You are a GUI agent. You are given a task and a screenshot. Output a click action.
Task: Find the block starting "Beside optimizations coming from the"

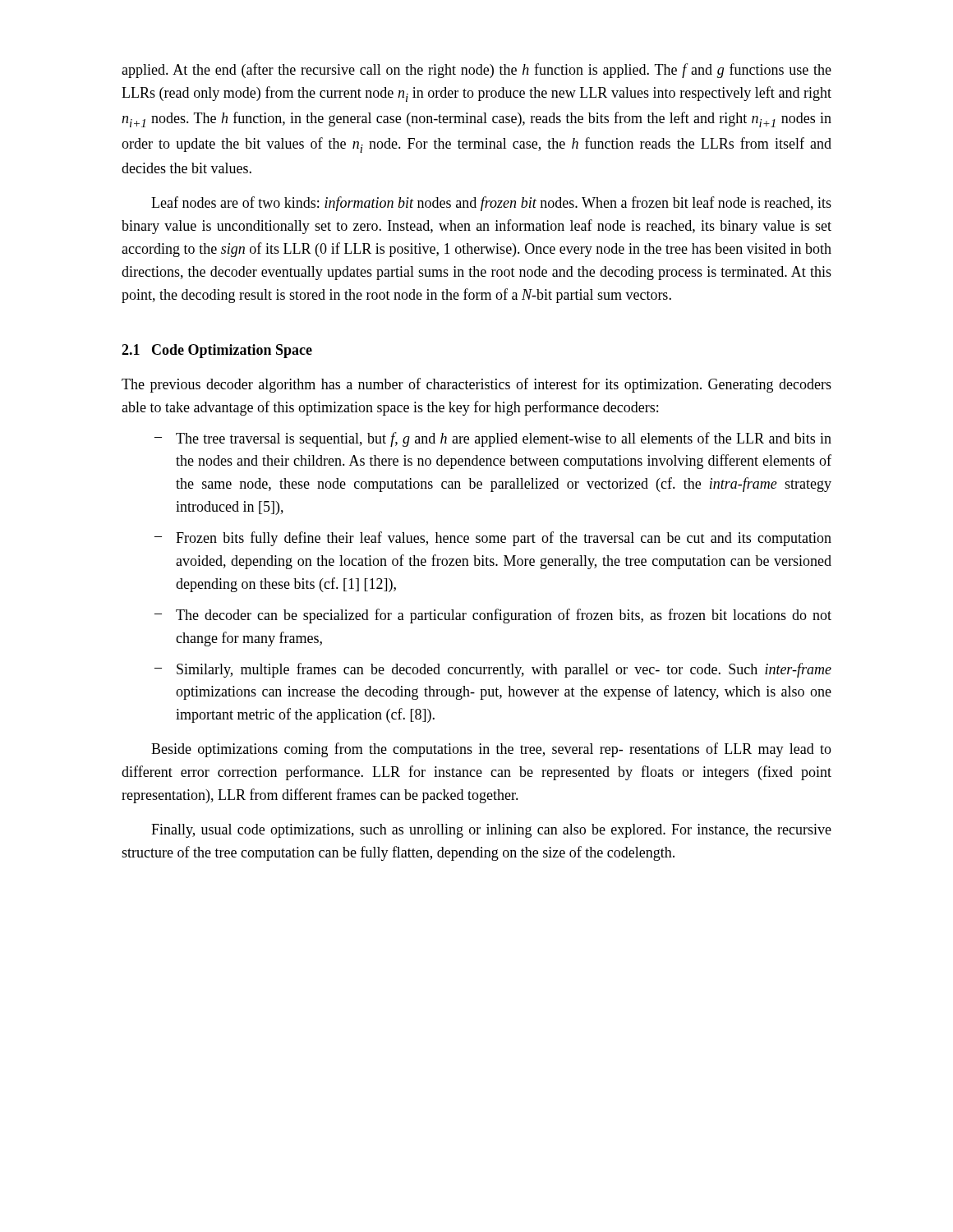coord(476,773)
